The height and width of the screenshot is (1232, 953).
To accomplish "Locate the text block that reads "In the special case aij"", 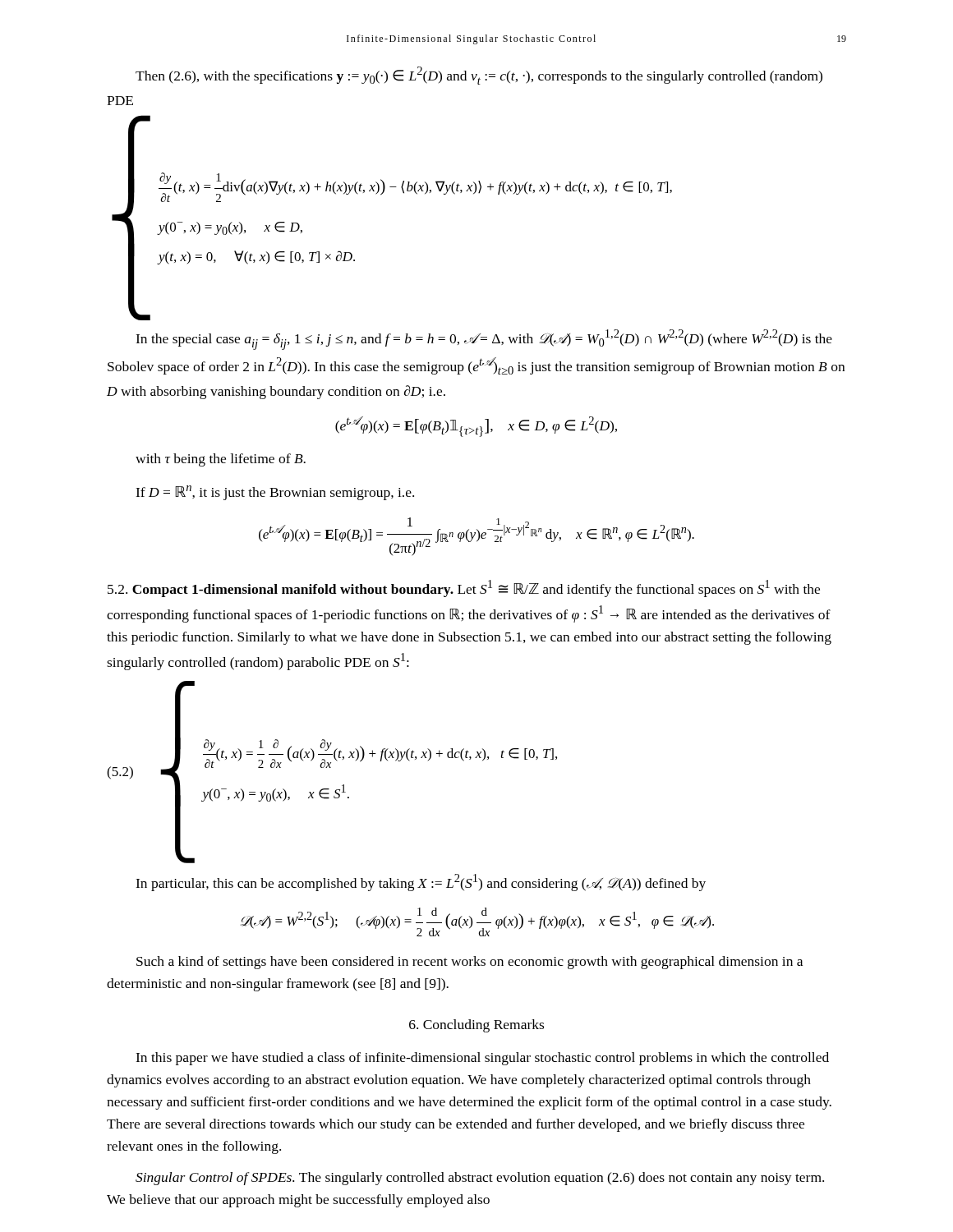I will click(476, 364).
